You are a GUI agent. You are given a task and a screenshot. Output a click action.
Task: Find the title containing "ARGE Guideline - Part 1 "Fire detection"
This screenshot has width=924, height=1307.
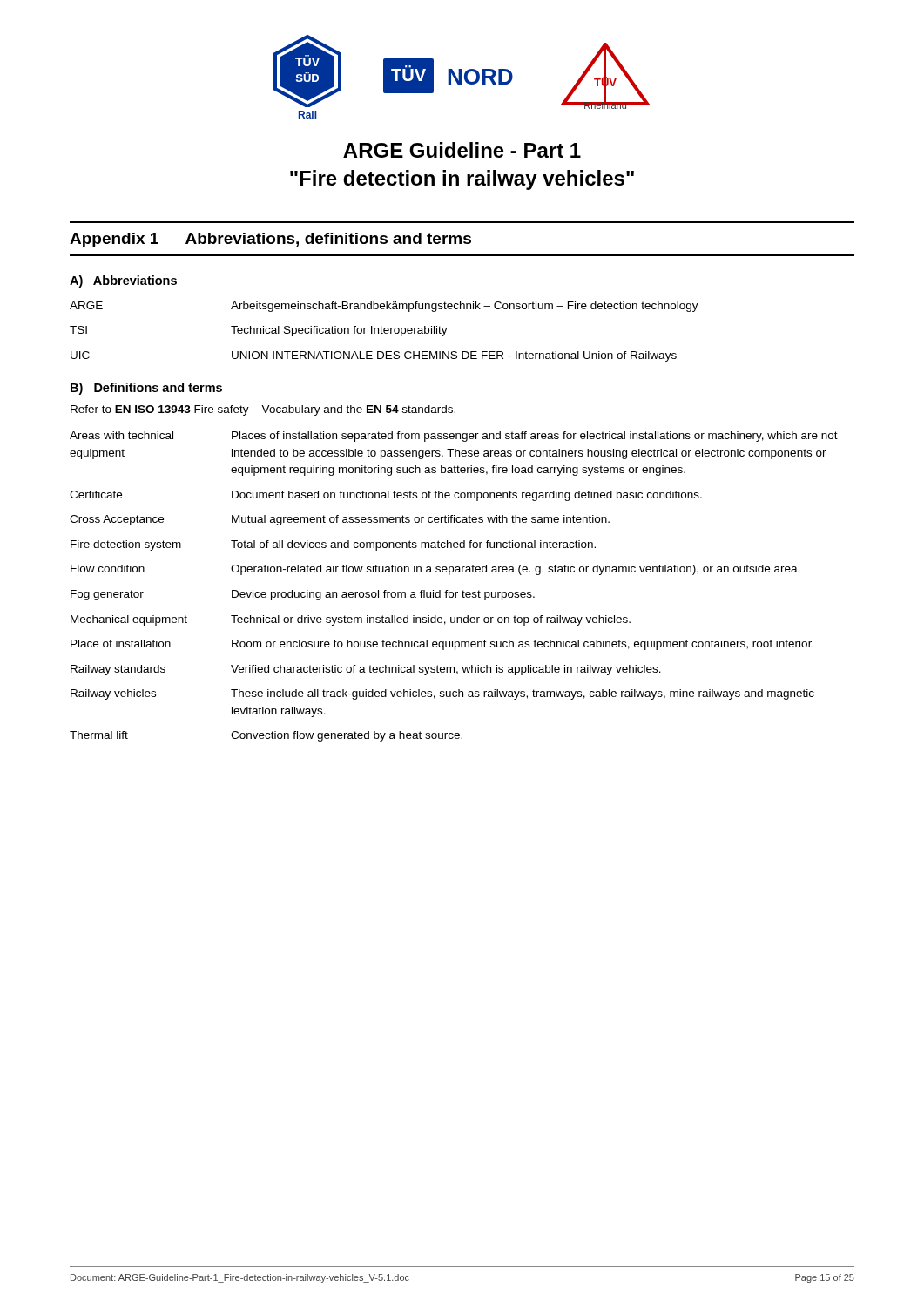click(x=462, y=165)
